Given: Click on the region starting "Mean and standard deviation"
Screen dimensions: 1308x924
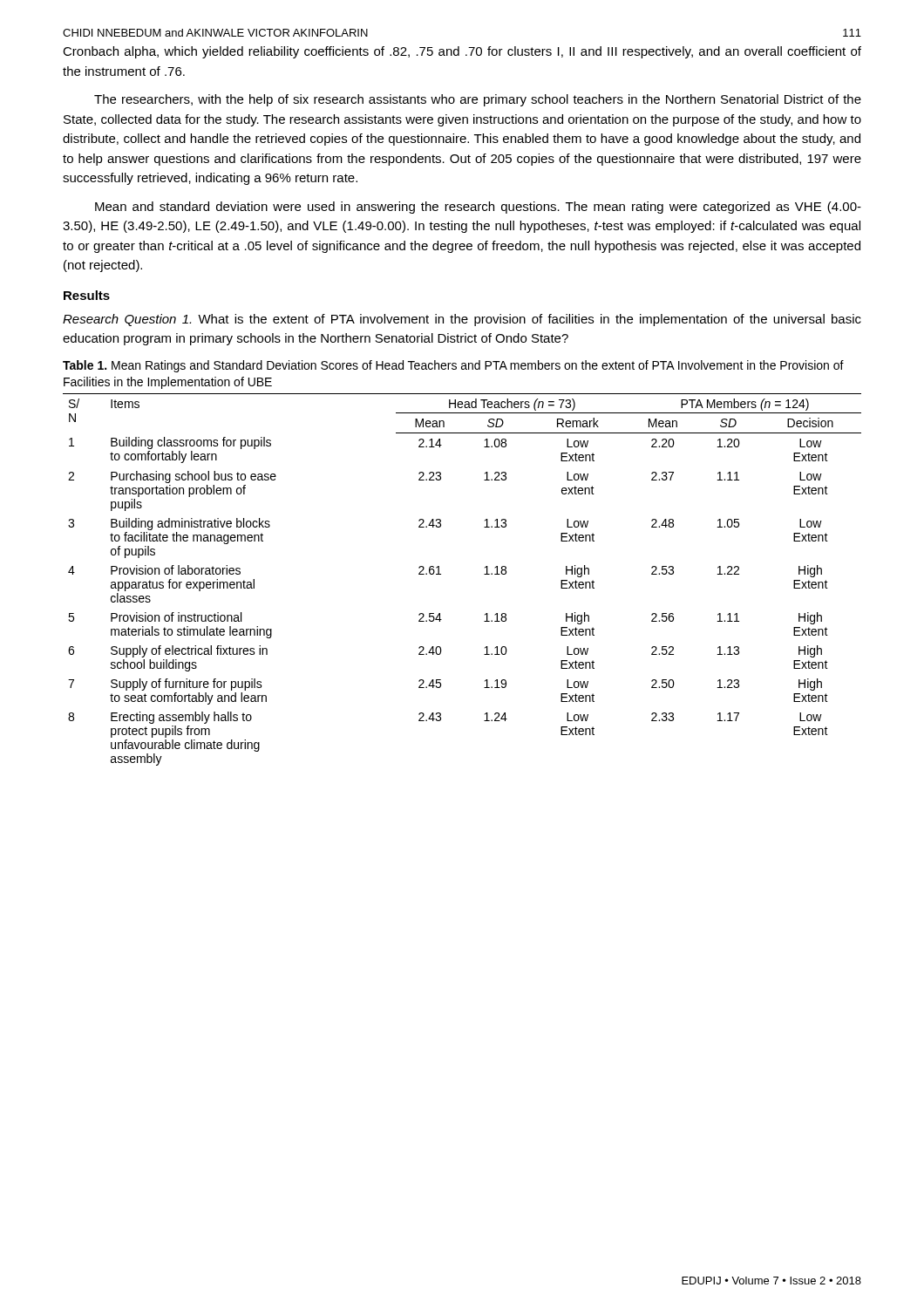Looking at the screenshot, I should tap(462, 236).
